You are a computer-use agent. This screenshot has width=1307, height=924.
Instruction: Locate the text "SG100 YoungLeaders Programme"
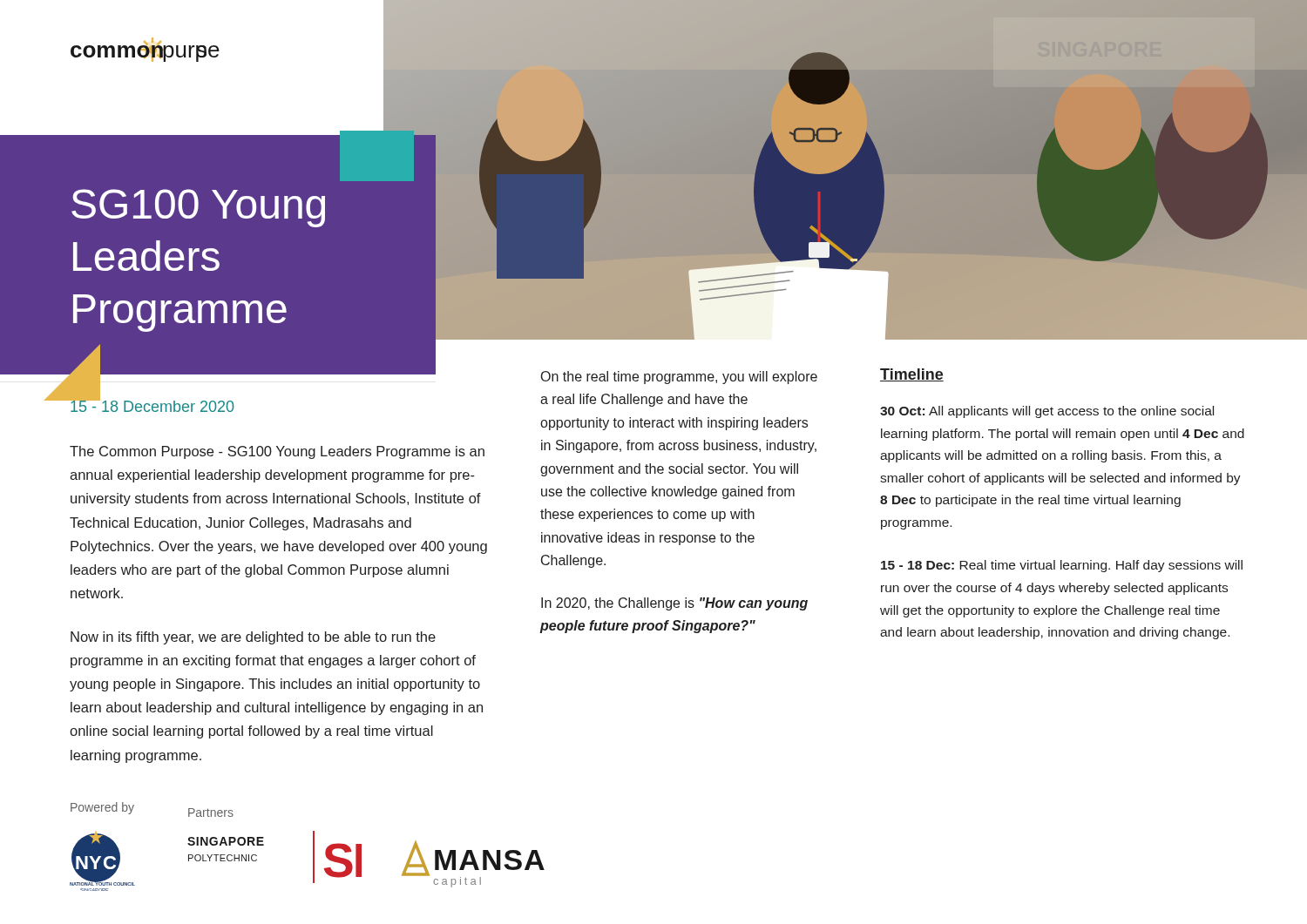pyautogui.click(x=235, y=257)
